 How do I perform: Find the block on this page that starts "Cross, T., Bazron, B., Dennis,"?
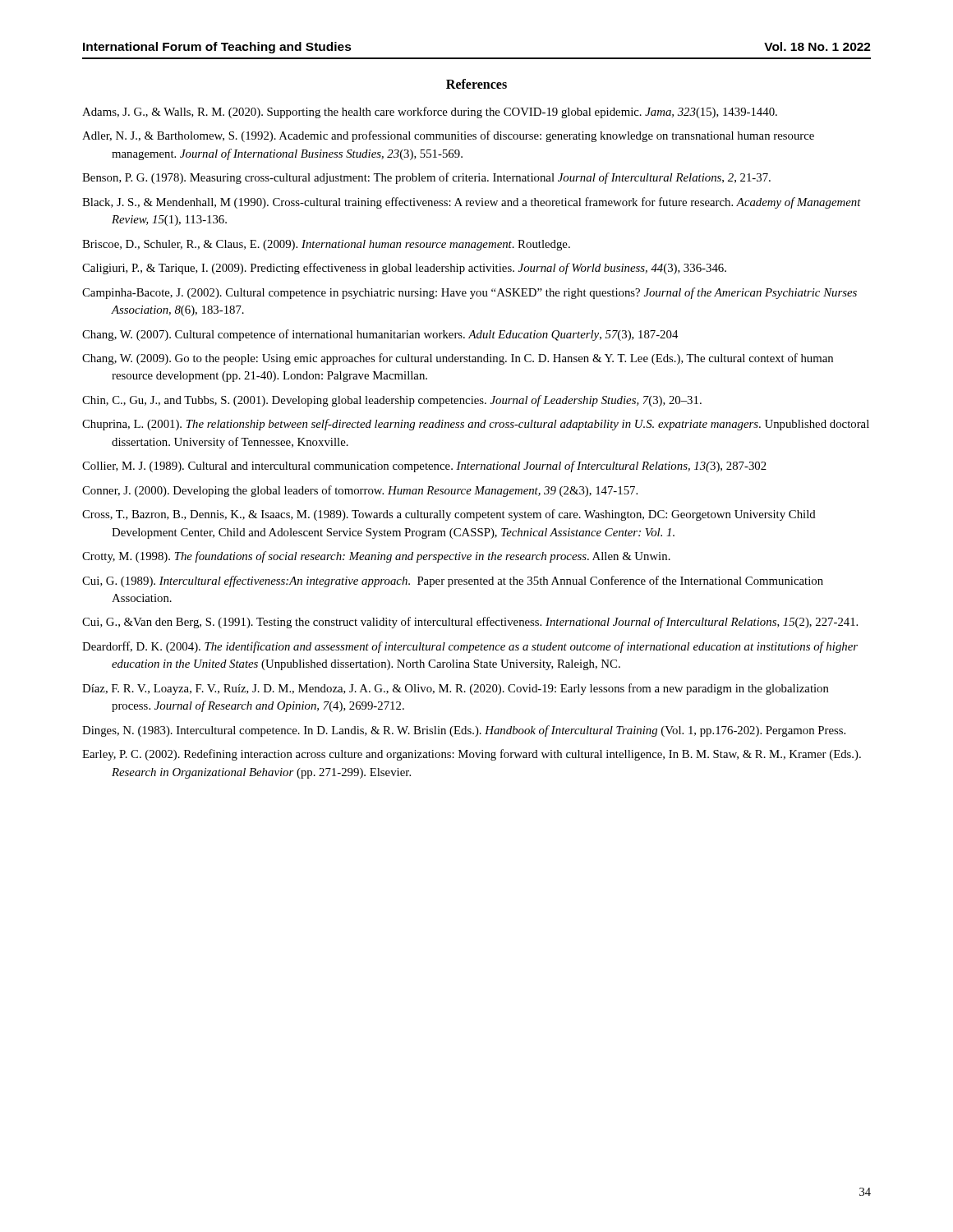pos(449,523)
